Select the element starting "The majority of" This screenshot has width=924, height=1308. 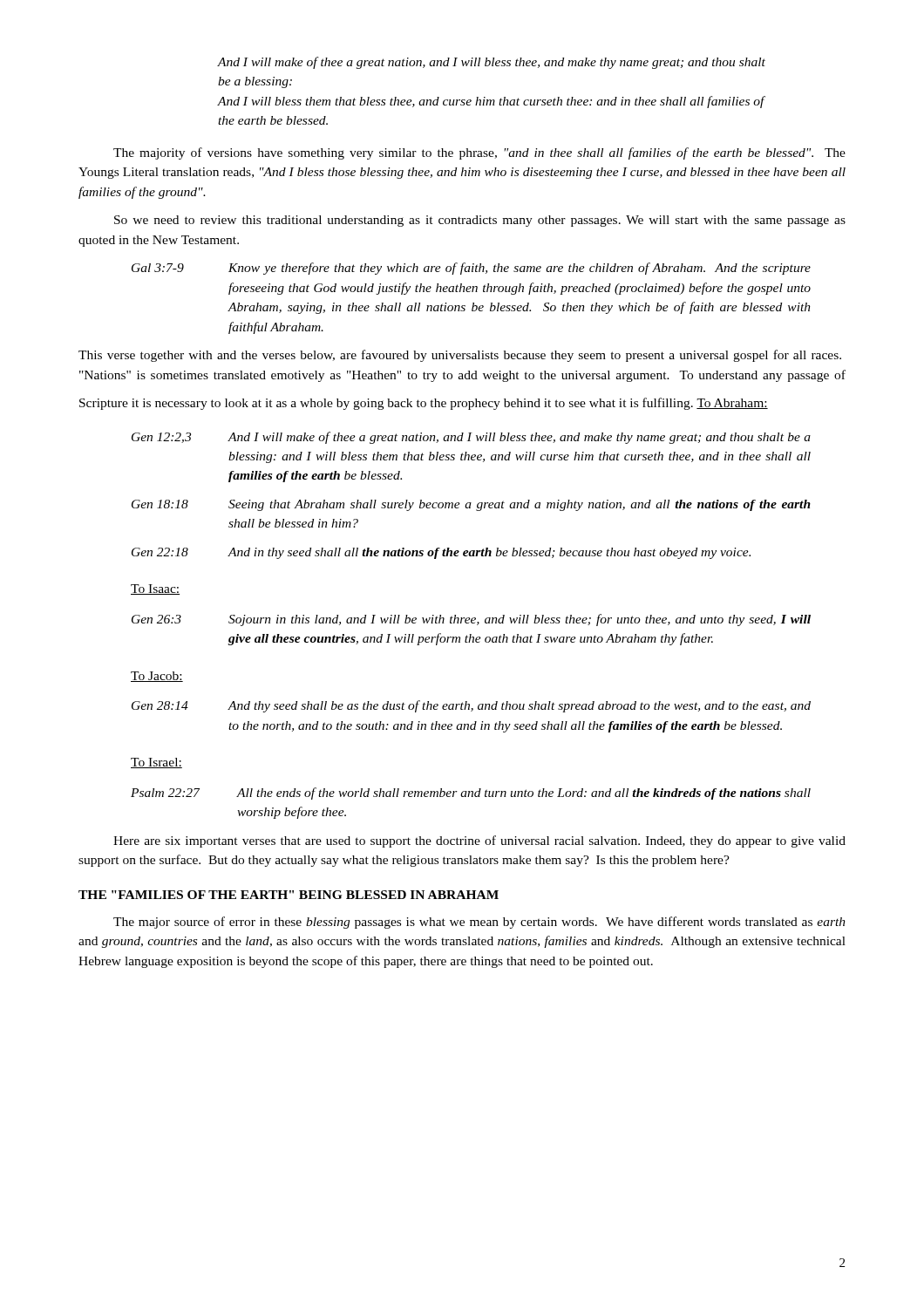[x=462, y=172]
